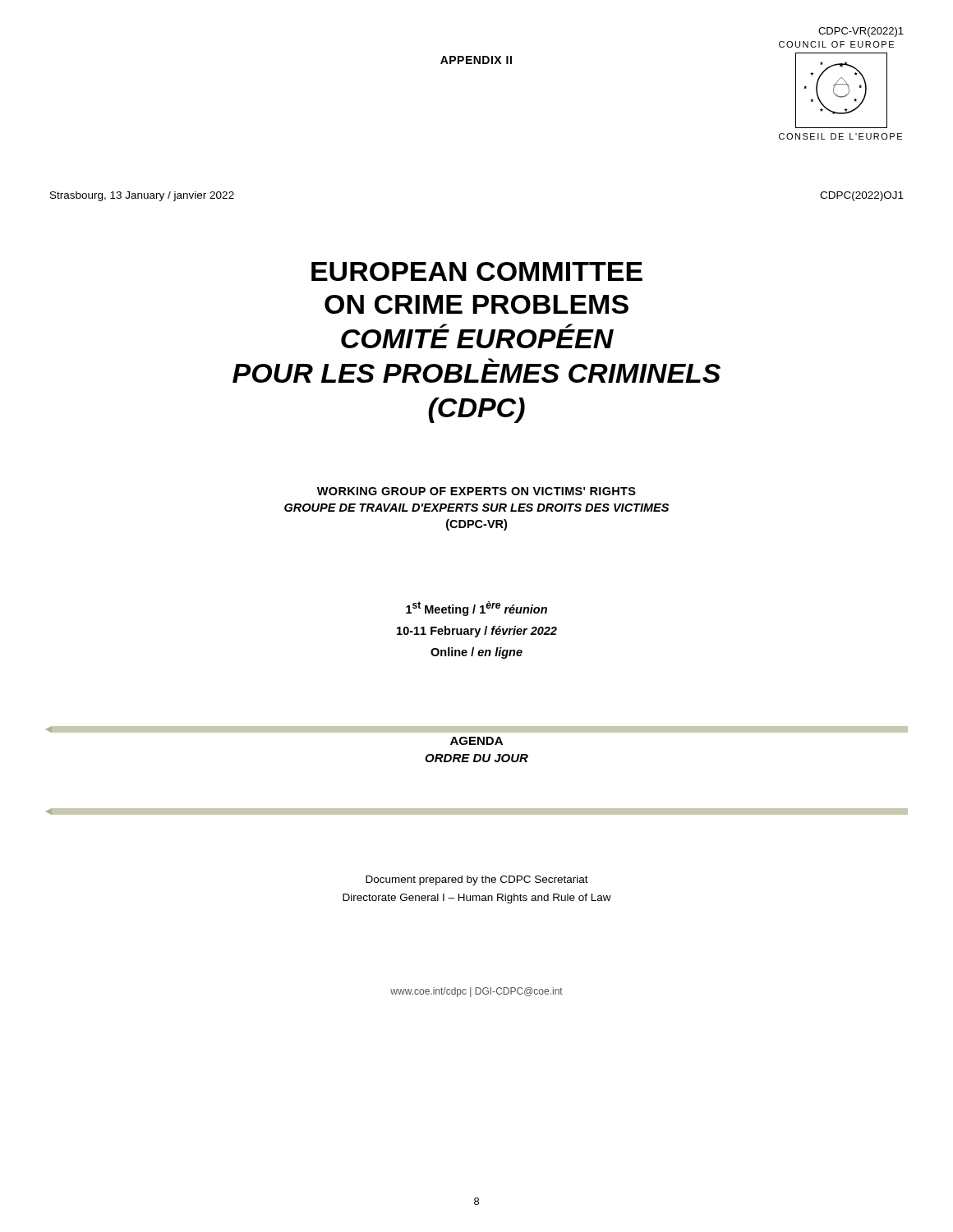Image resolution: width=953 pixels, height=1232 pixels.
Task: Locate the section header that opens with "WORKING GROUP OF EXPERTS ON VICTIMS'"
Action: point(476,508)
